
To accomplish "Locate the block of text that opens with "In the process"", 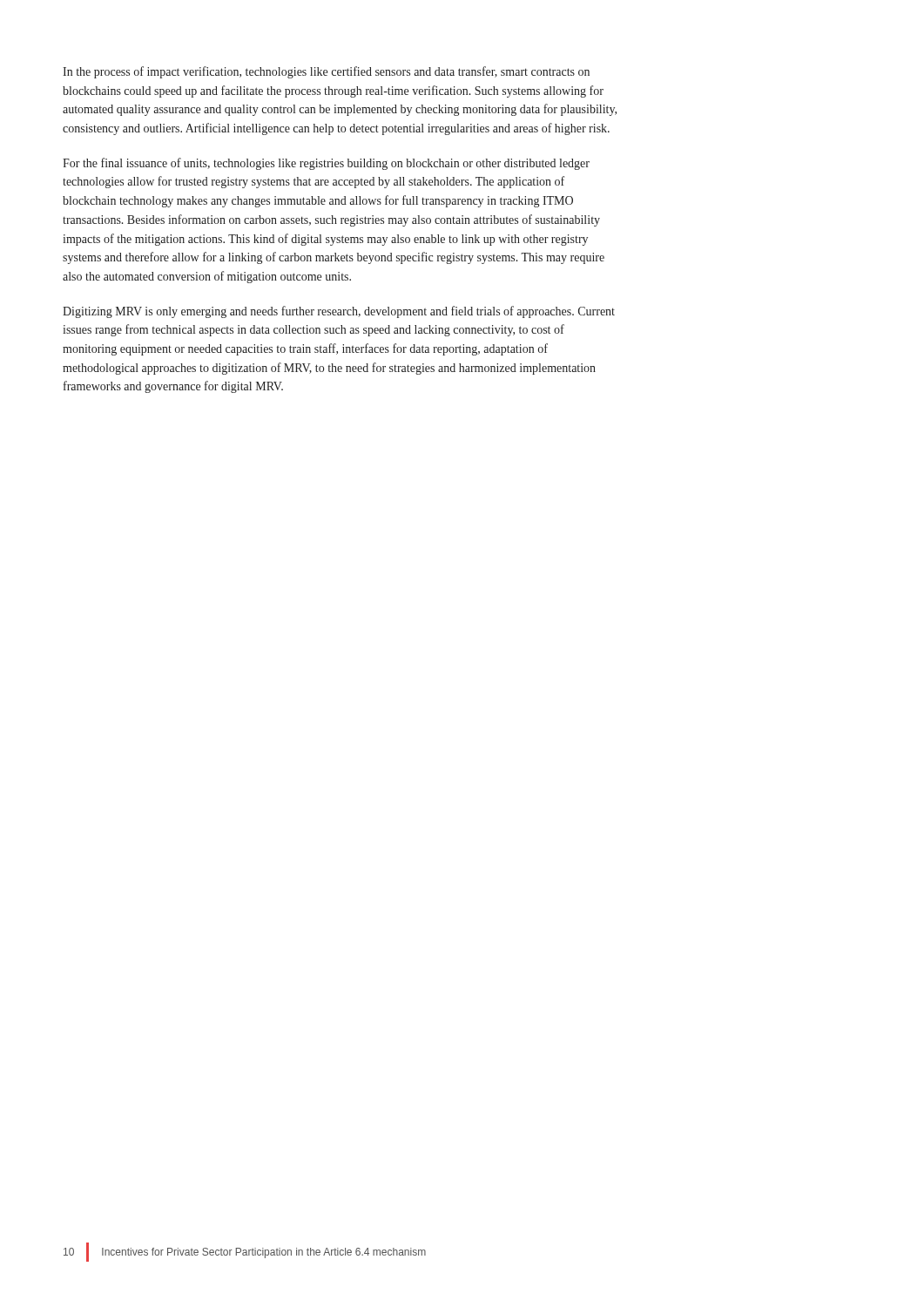I will point(340,100).
